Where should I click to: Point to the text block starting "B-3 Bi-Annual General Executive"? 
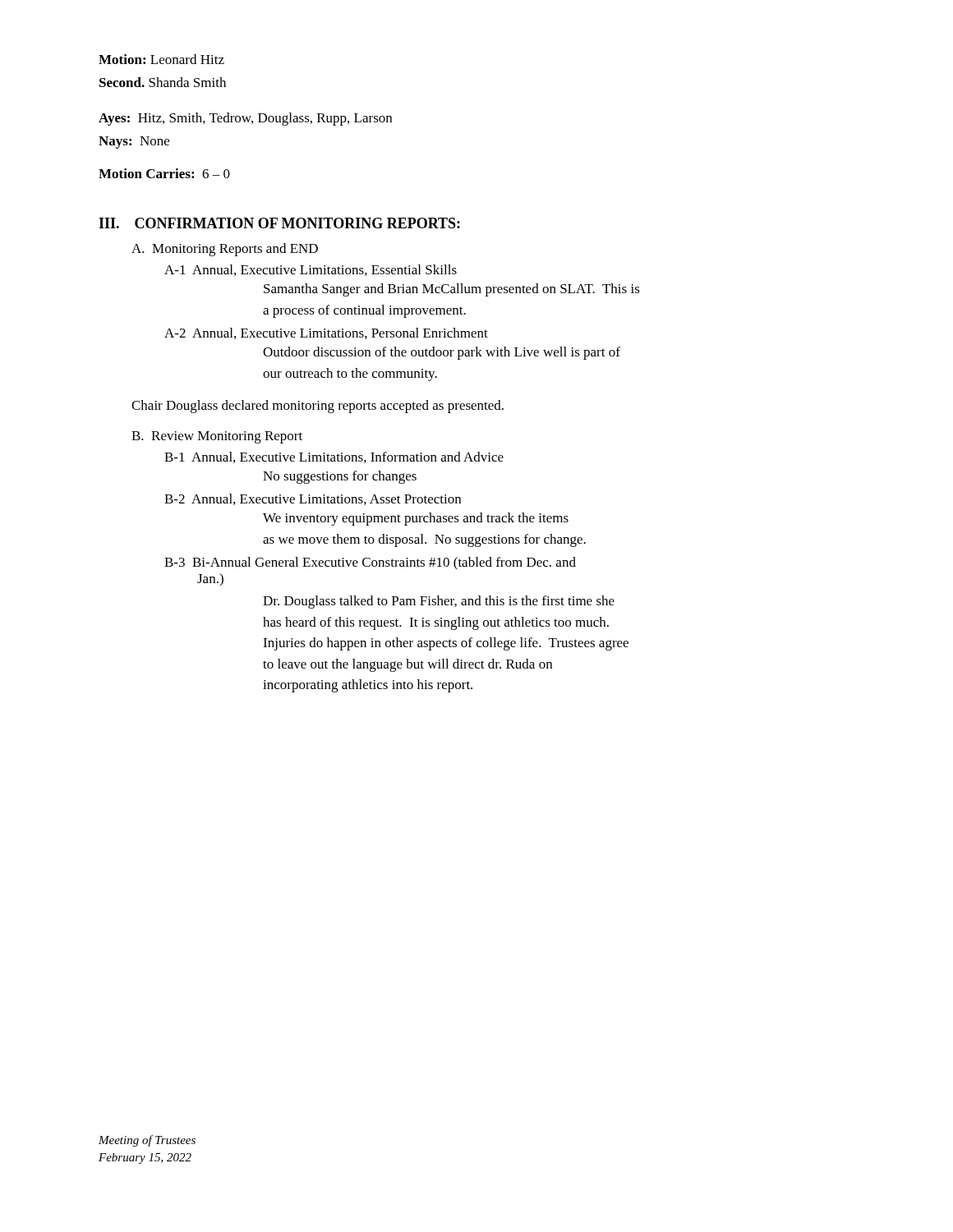pos(468,625)
